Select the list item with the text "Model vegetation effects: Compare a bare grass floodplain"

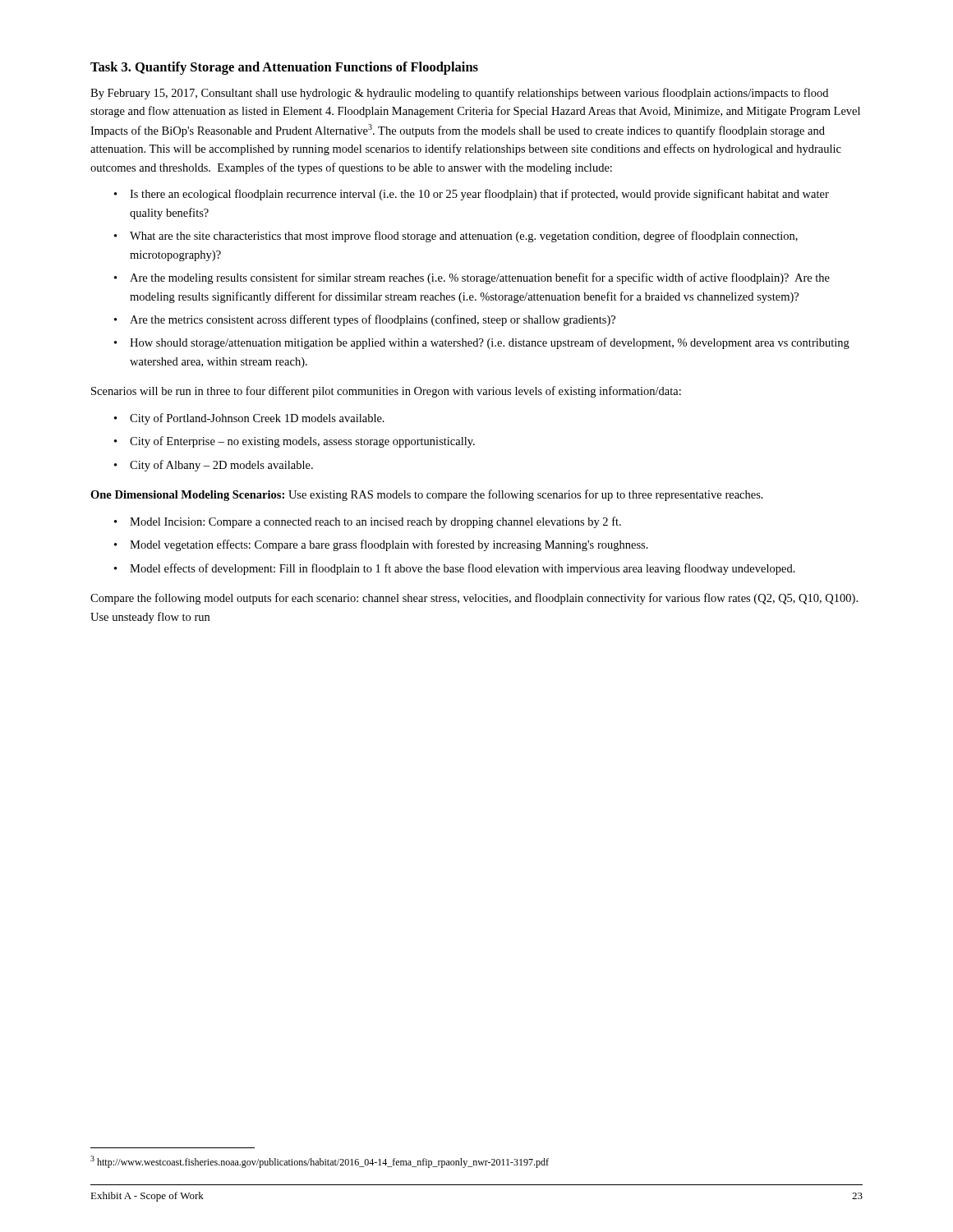[389, 545]
